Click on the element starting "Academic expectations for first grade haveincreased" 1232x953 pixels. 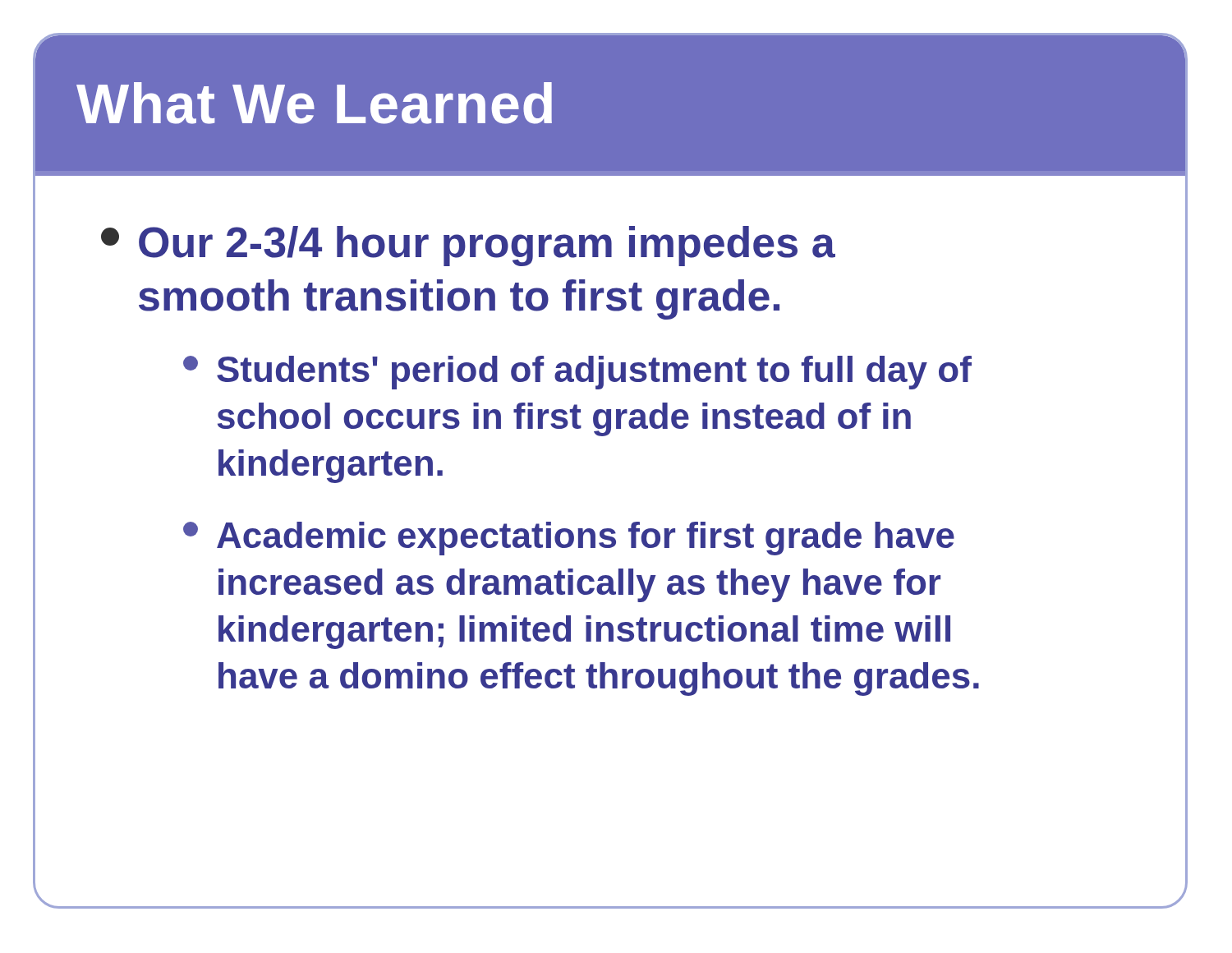(x=582, y=605)
